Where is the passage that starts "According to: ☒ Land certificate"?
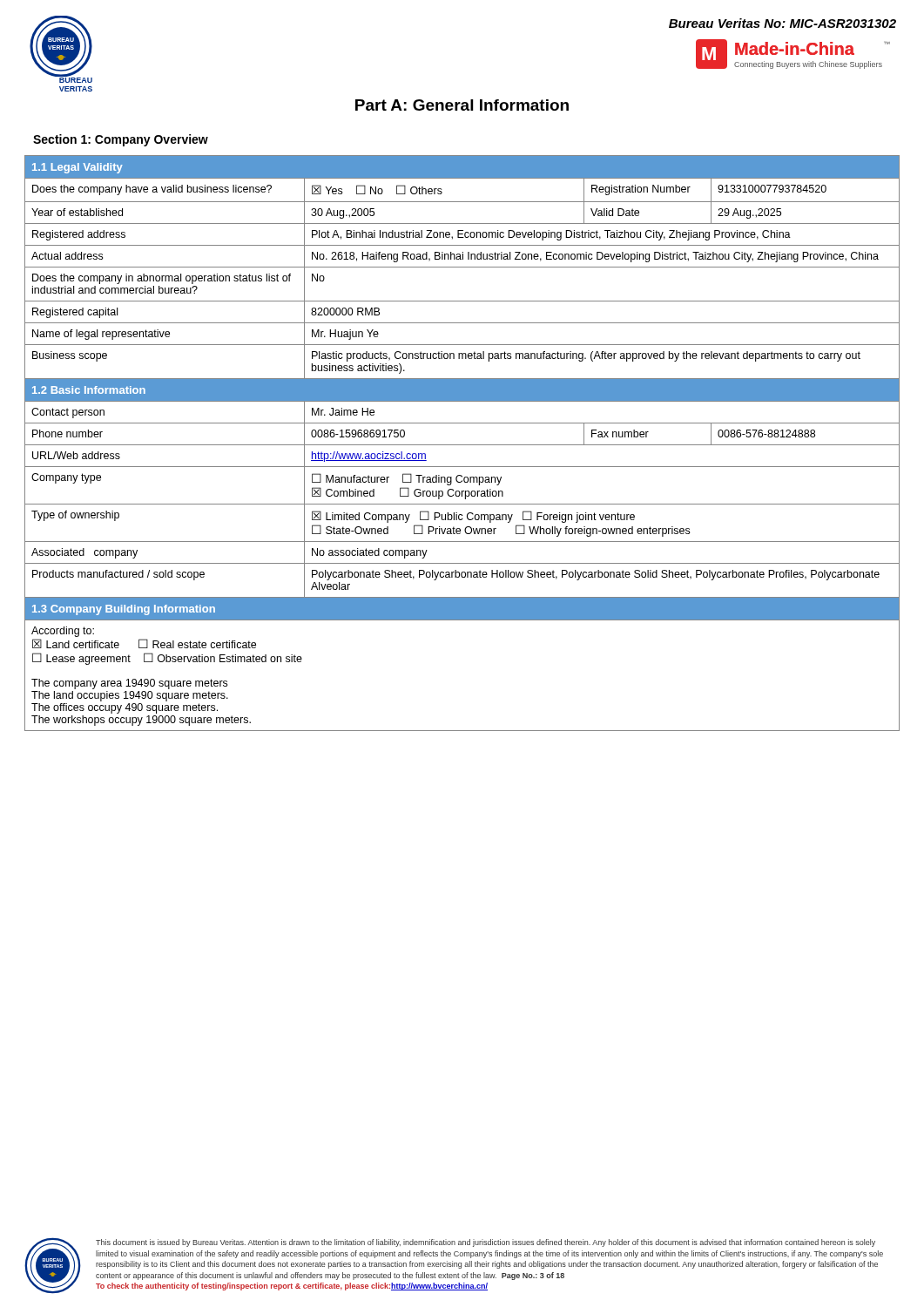The width and height of the screenshot is (924, 1307). click(x=167, y=675)
